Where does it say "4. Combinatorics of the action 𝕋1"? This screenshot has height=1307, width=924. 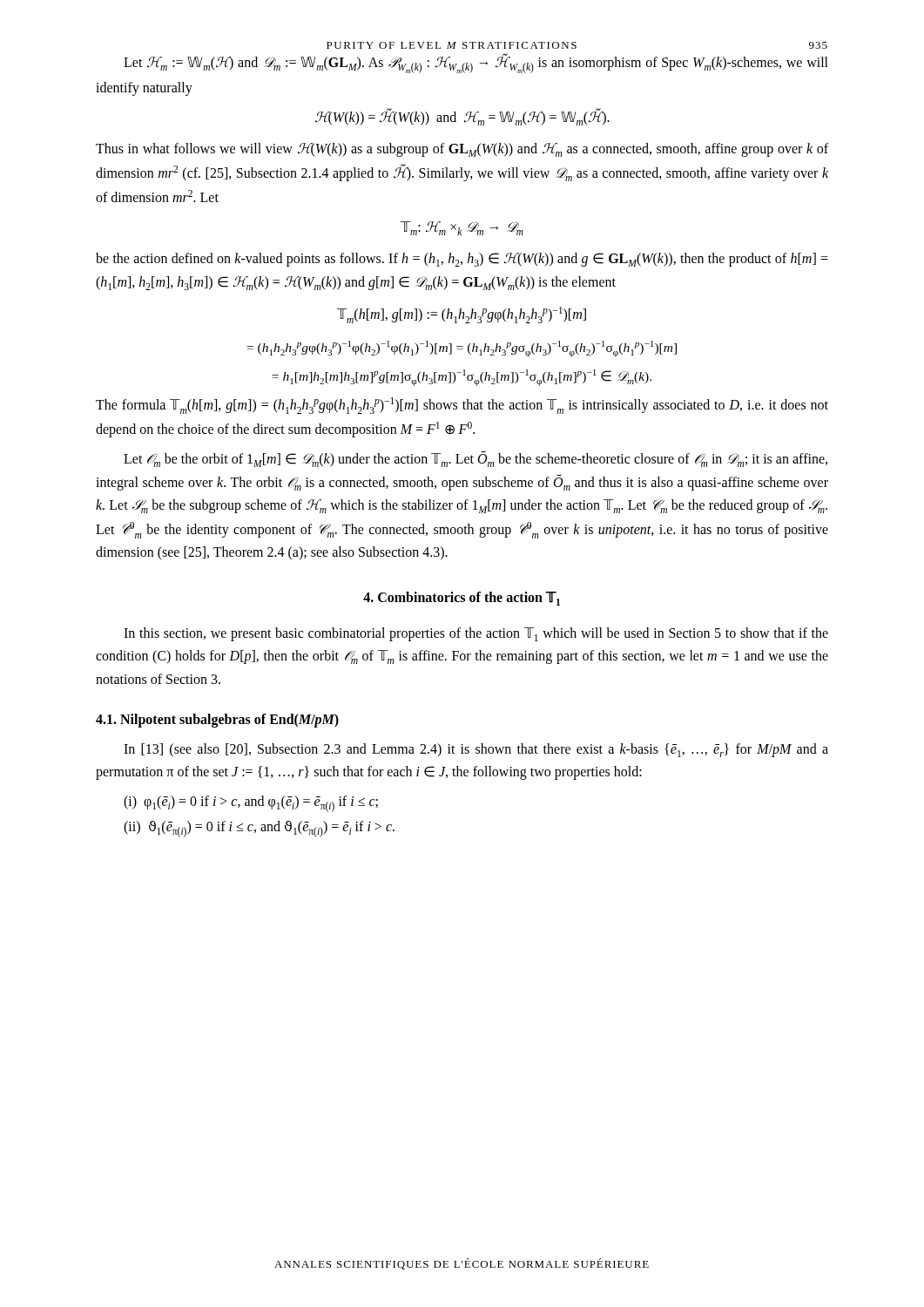click(x=462, y=599)
